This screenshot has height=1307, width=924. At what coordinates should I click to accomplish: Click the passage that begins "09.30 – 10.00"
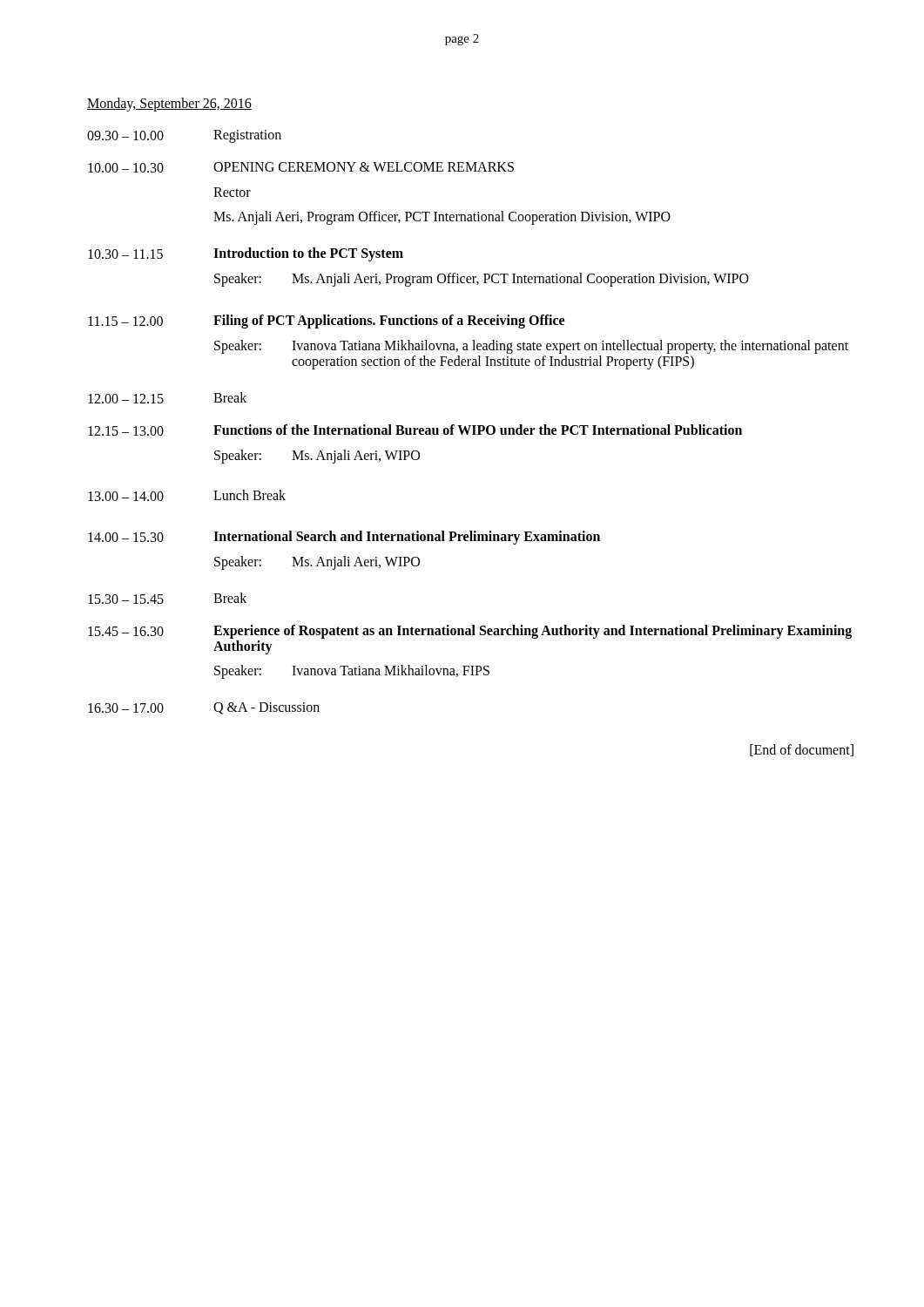(x=135, y=136)
